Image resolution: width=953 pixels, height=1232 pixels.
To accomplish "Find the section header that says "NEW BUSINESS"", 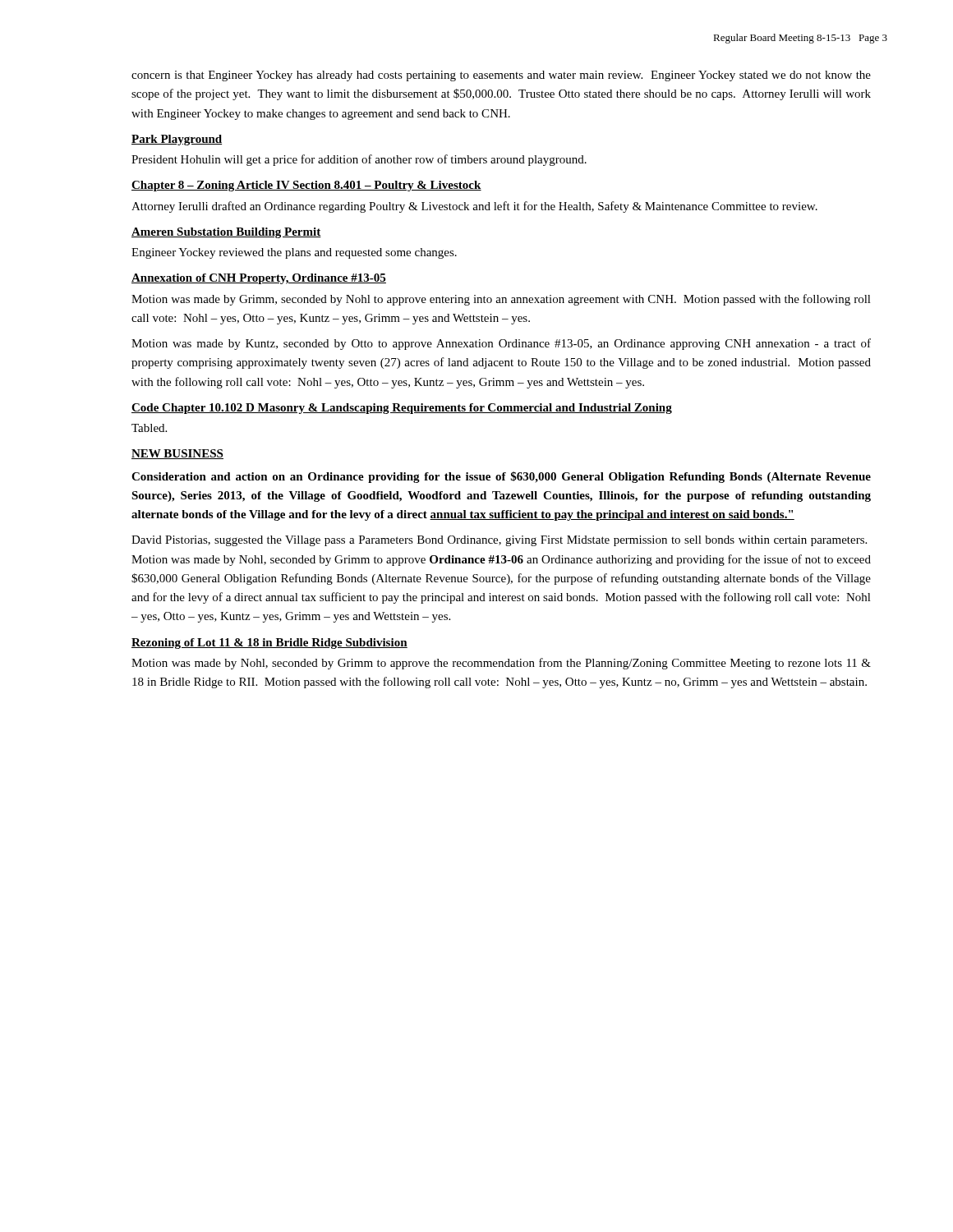I will 177,454.
